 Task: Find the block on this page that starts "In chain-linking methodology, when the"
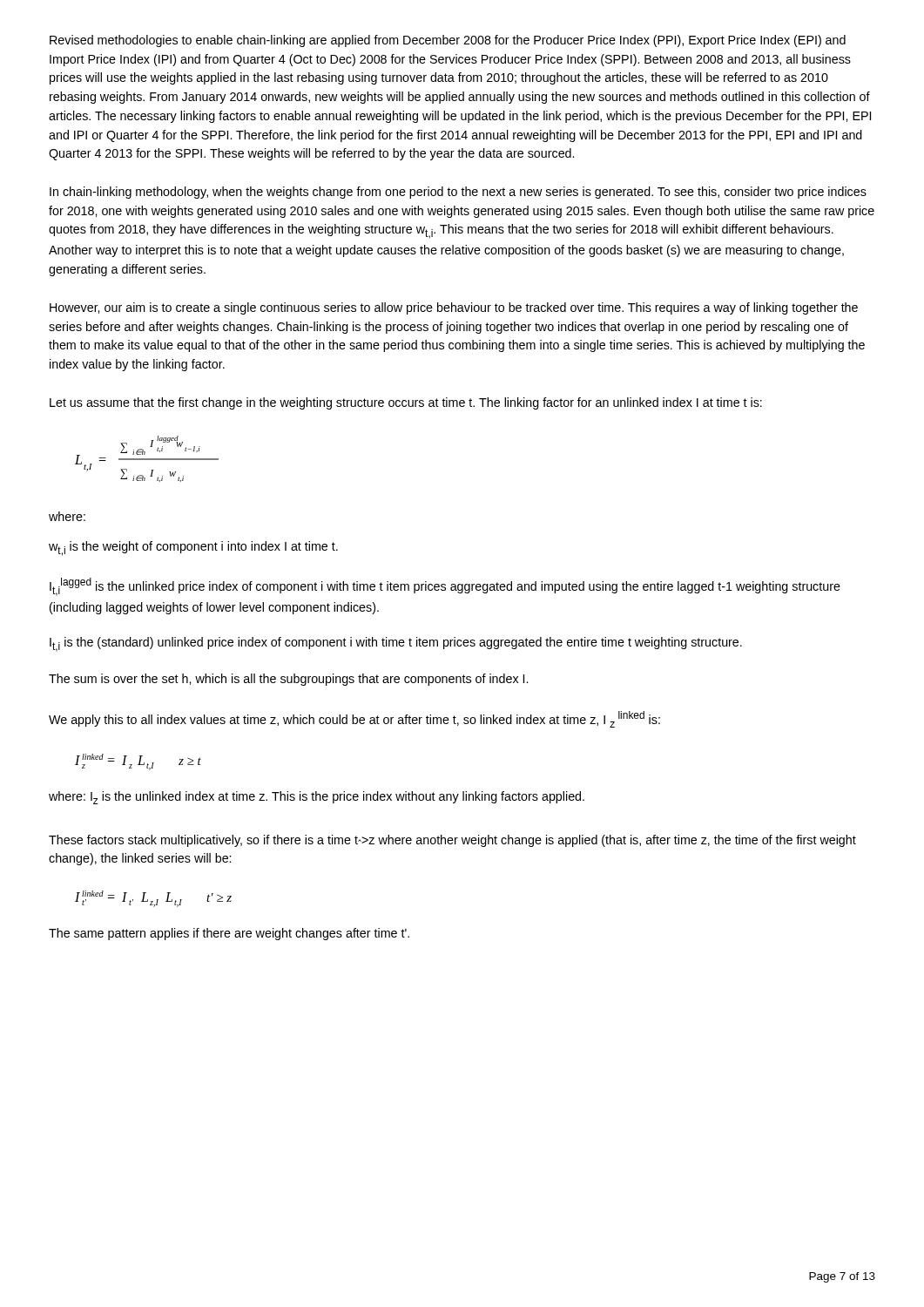pyautogui.click(x=462, y=231)
